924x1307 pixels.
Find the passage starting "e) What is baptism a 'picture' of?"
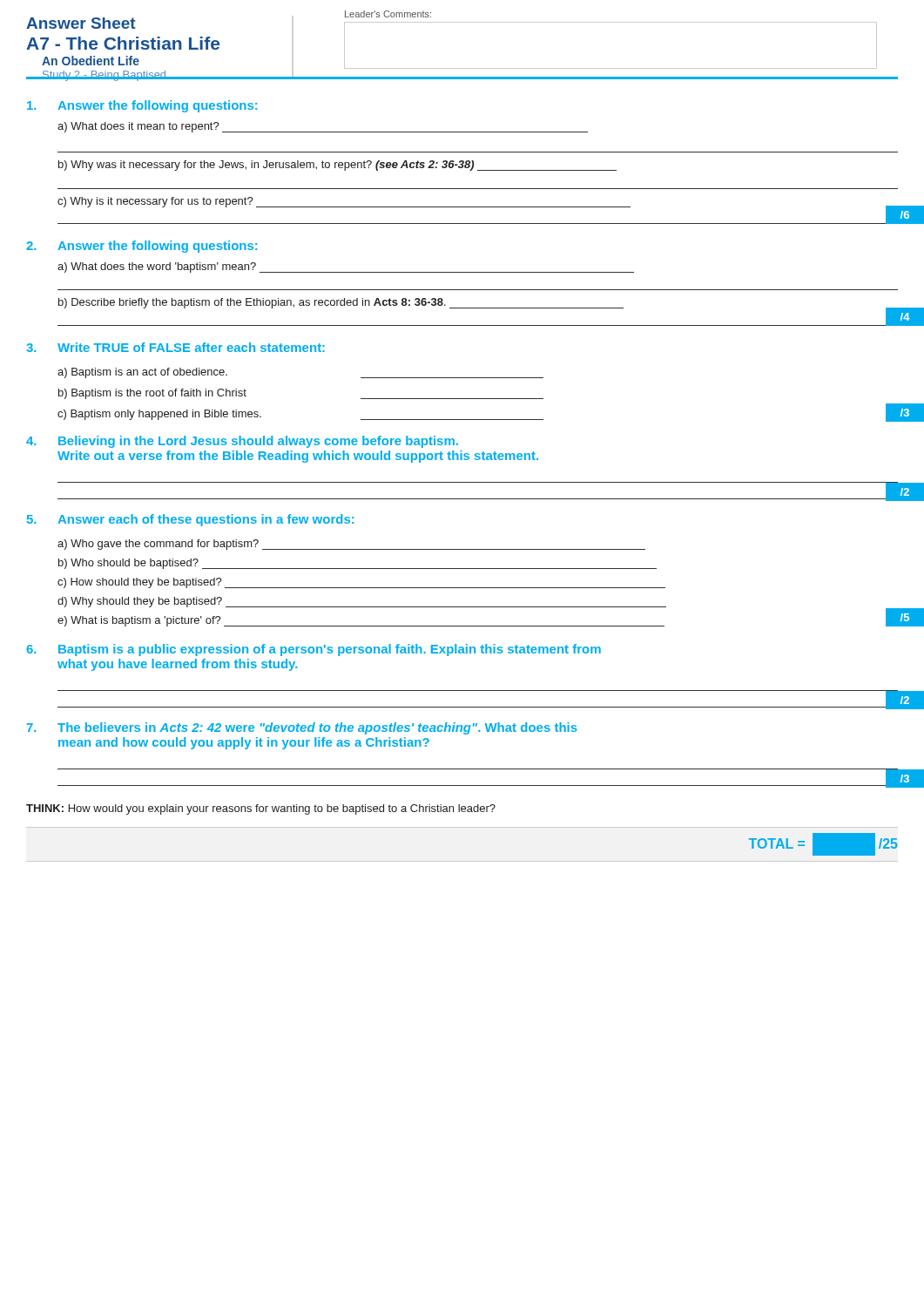[478, 618]
